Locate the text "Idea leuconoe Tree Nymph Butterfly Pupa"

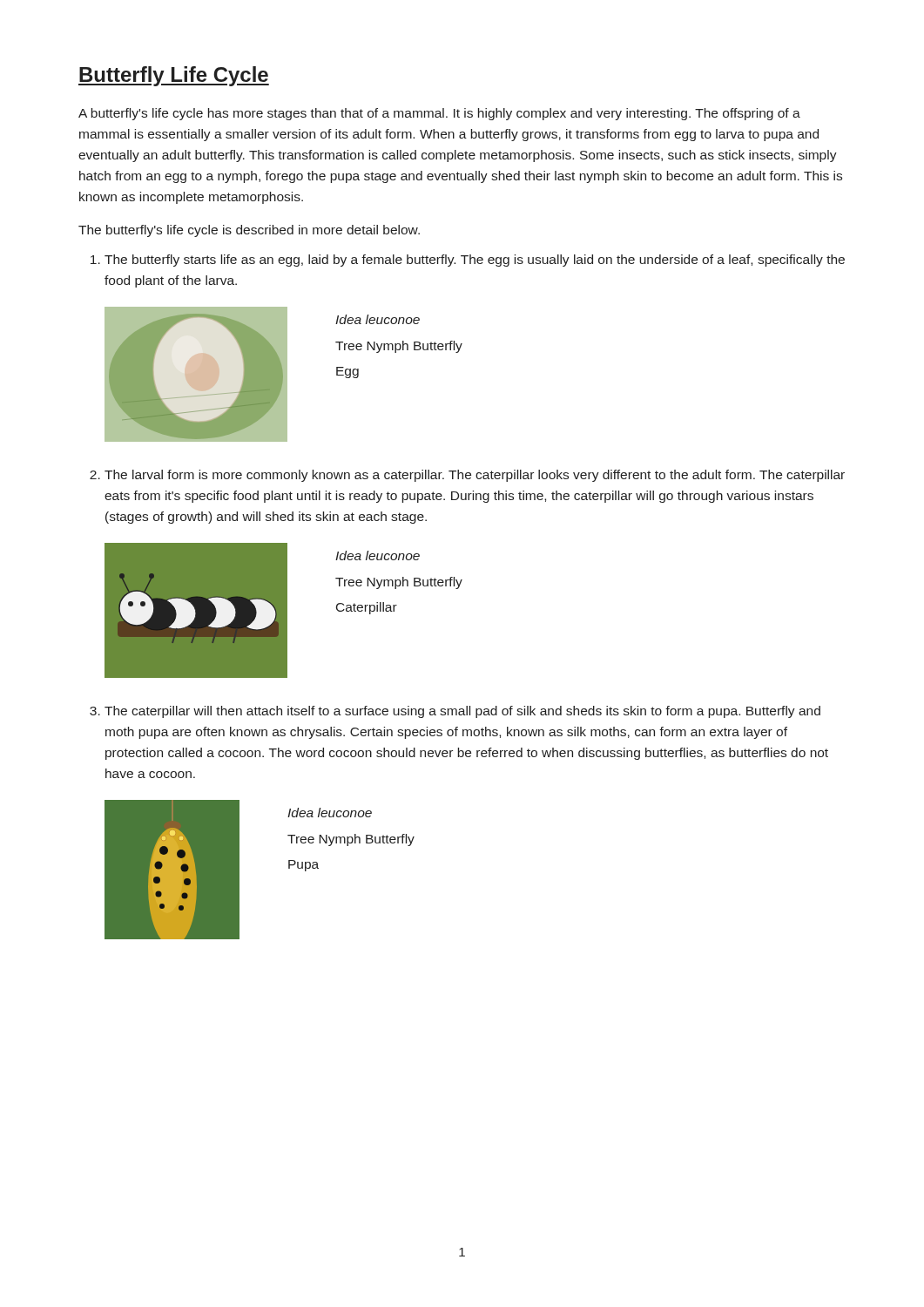tap(351, 839)
